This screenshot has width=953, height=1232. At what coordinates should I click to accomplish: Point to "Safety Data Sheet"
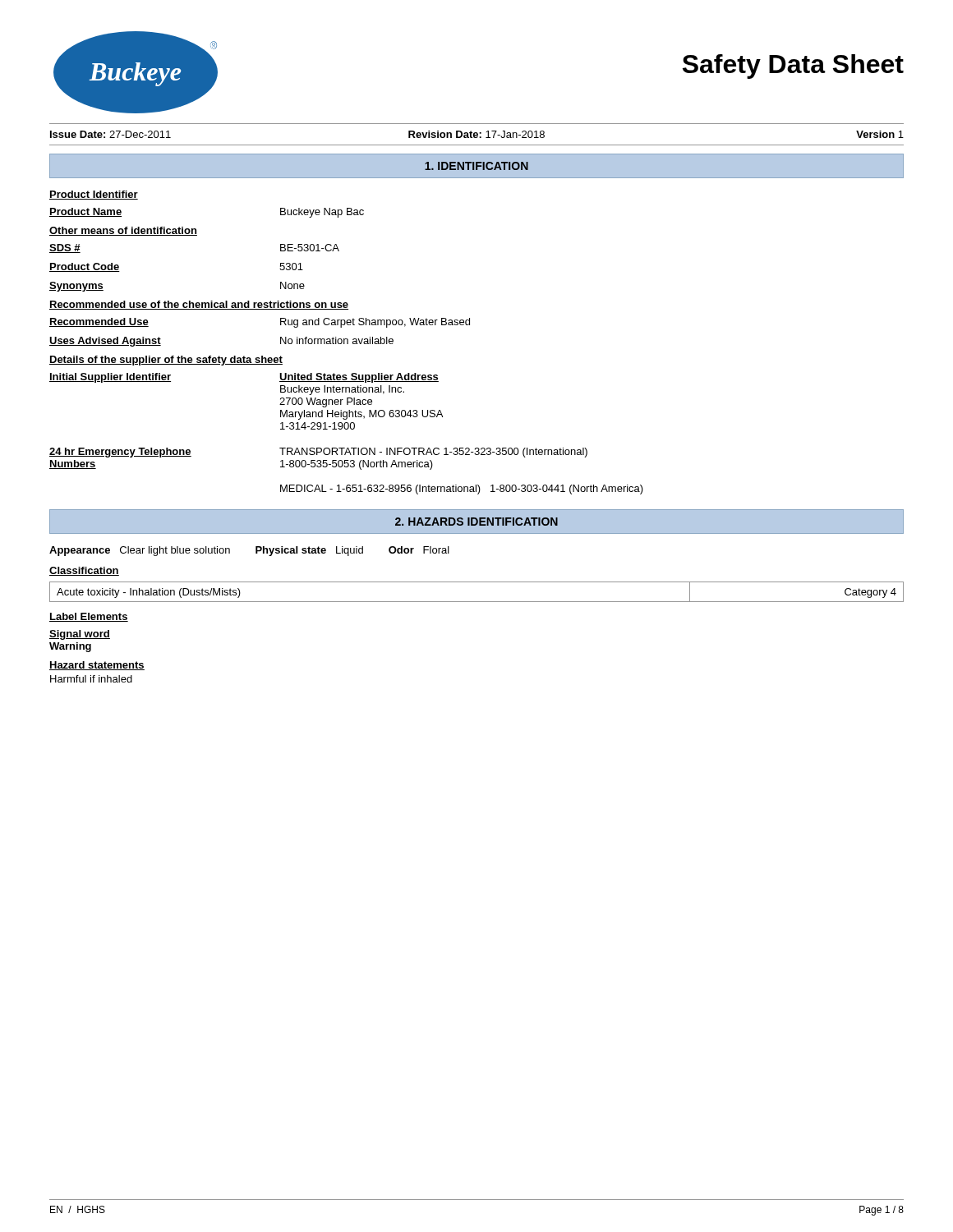(x=793, y=64)
